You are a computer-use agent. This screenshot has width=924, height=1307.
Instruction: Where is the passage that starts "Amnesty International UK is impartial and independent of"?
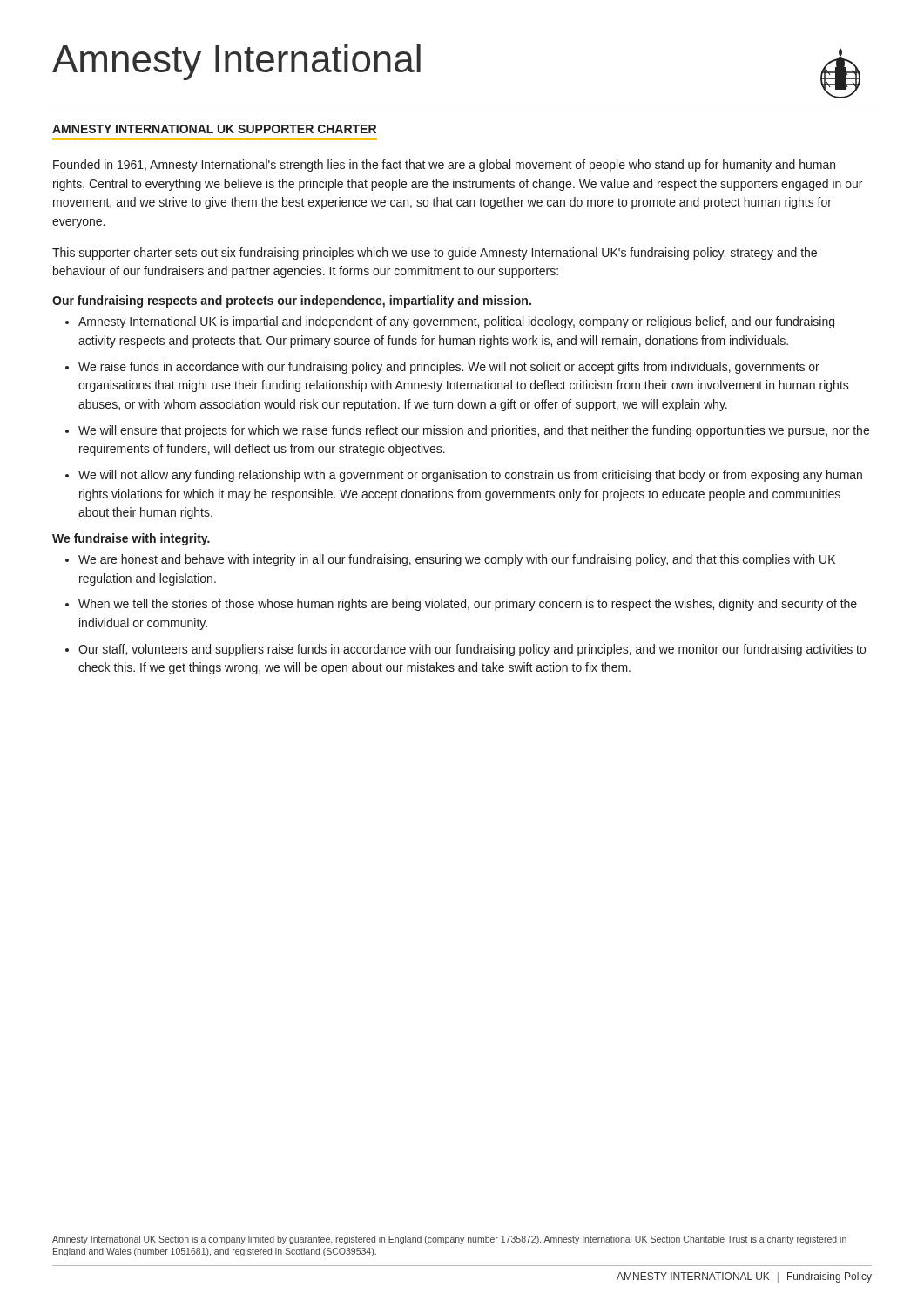pyautogui.click(x=457, y=331)
